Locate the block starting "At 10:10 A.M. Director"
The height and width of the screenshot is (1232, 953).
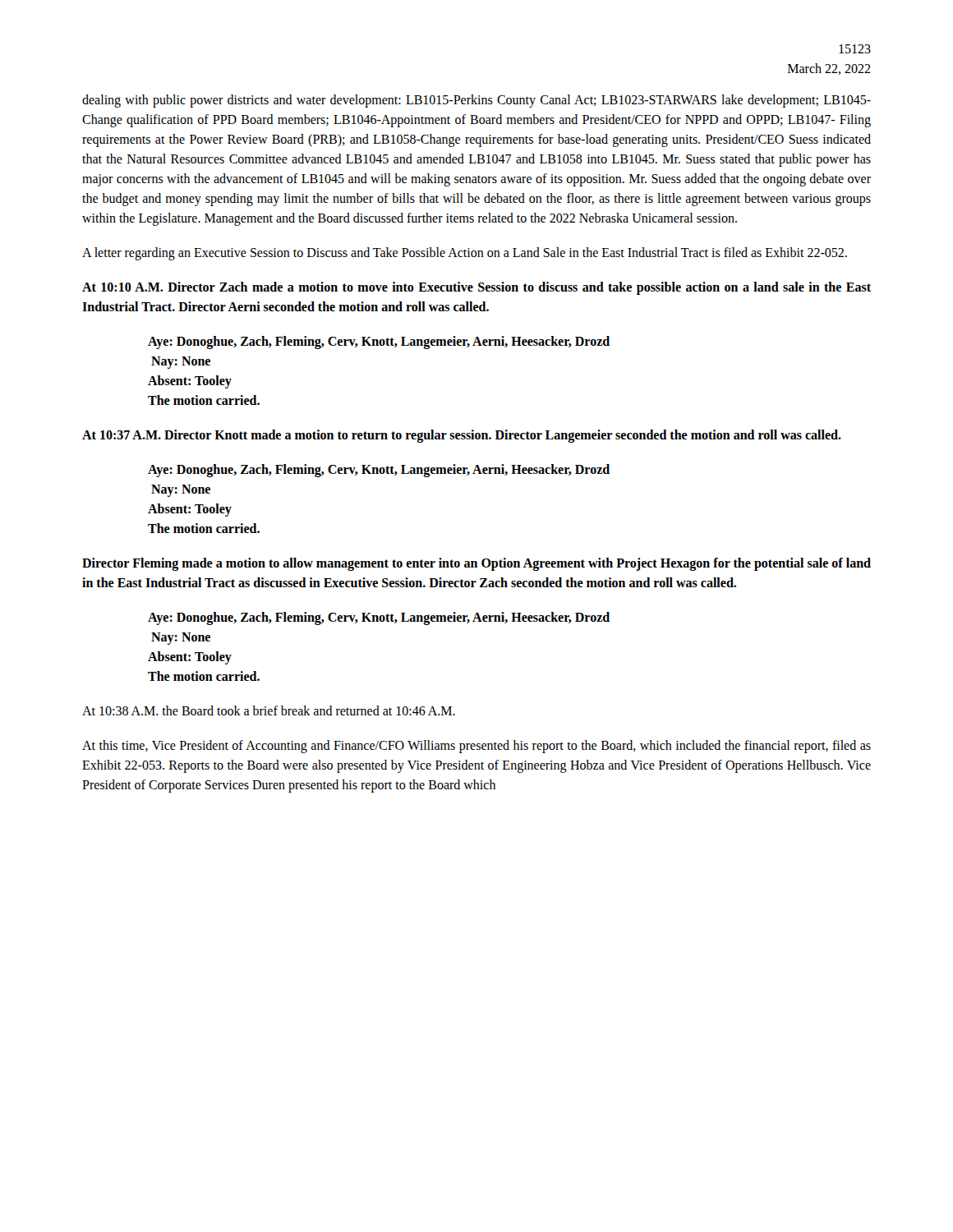(476, 297)
